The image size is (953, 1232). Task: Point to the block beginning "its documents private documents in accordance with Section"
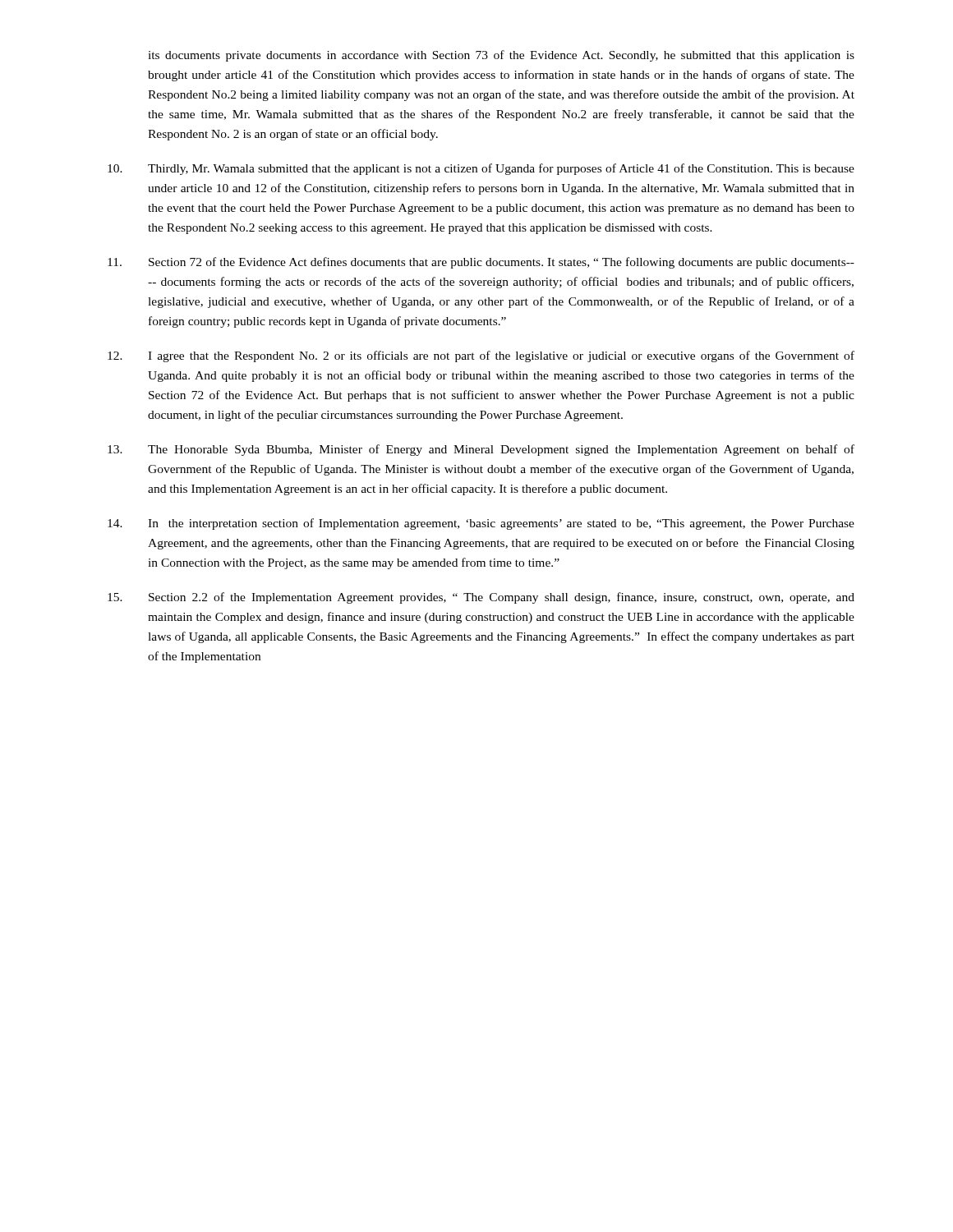501,94
